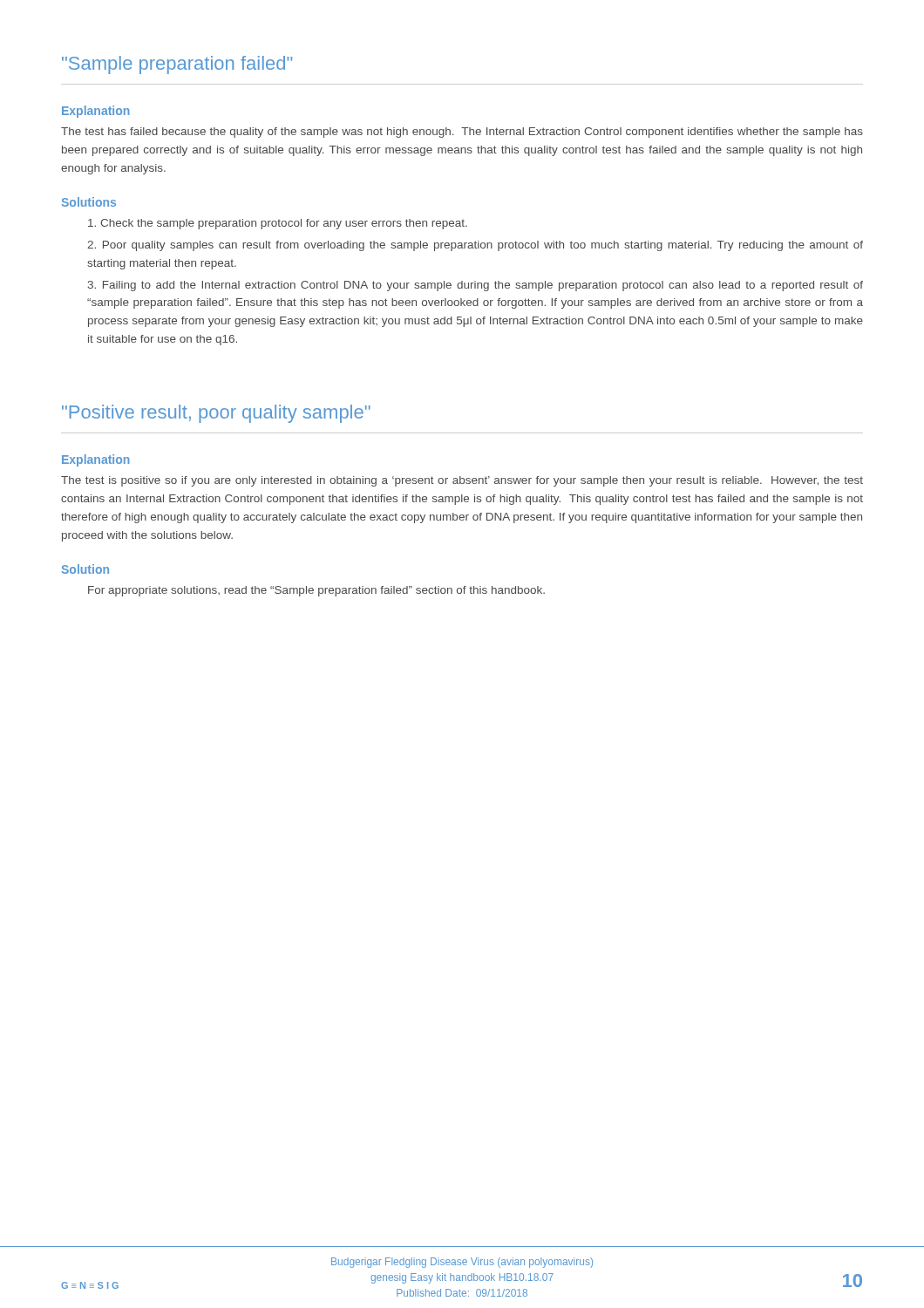The width and height of the screenshot is (924, 1308).
Task: Locate the list item that says "3. Failing to add the"
Action: point(475,312)
